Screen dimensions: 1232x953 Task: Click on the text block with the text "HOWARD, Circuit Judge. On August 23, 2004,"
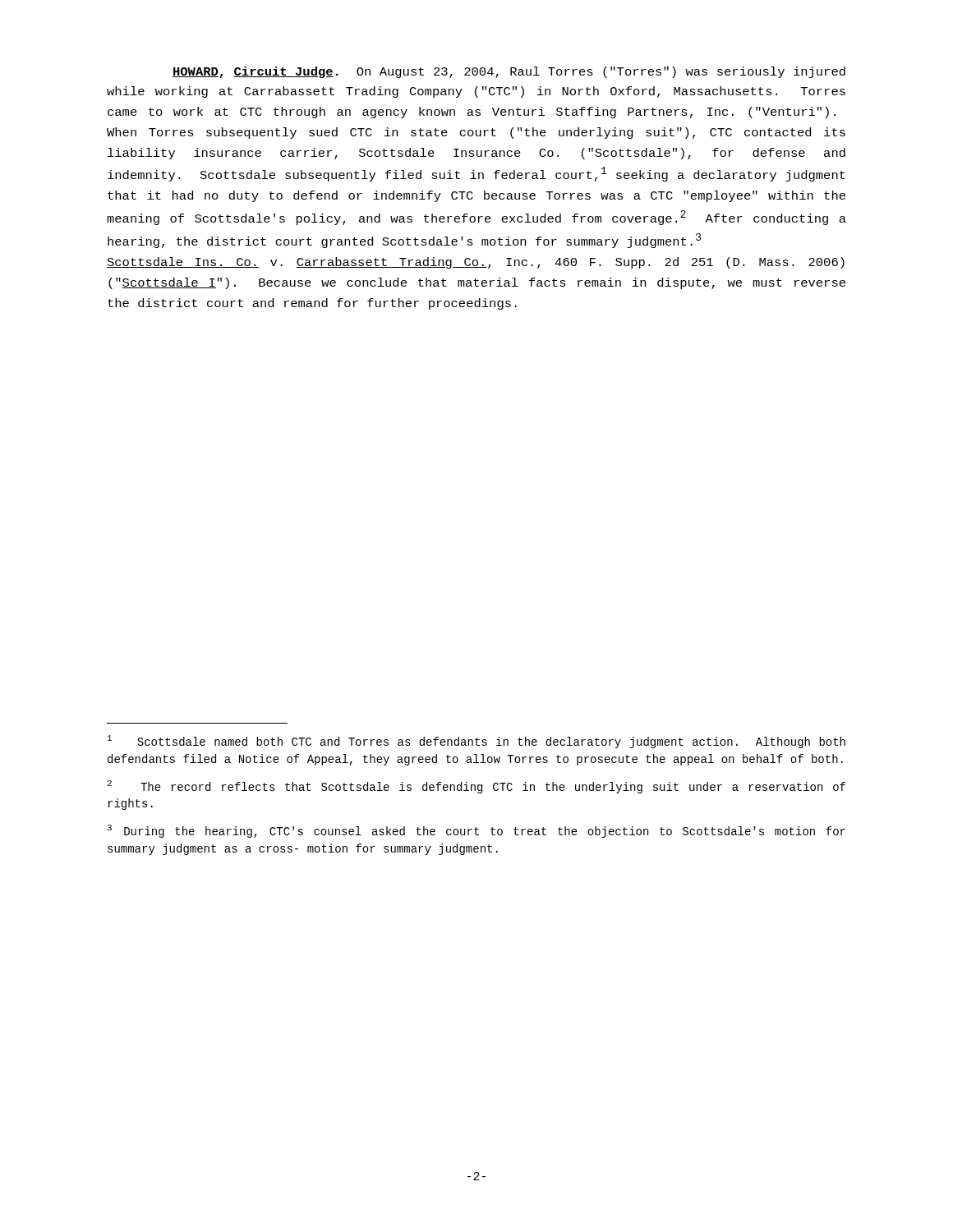coord(476,188)
